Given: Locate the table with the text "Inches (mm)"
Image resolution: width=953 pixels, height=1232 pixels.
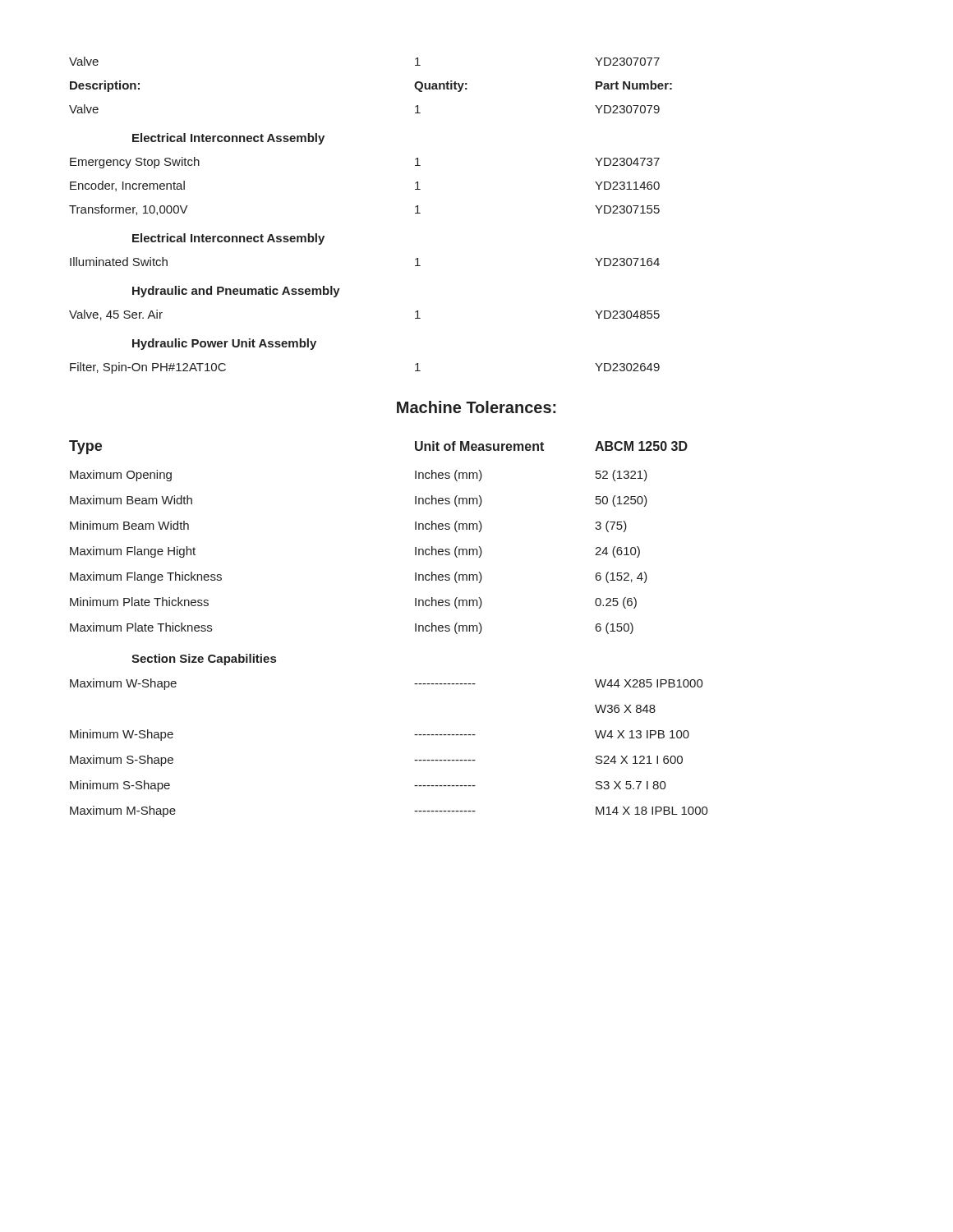Looking at the screenshot, I should 476,628.
